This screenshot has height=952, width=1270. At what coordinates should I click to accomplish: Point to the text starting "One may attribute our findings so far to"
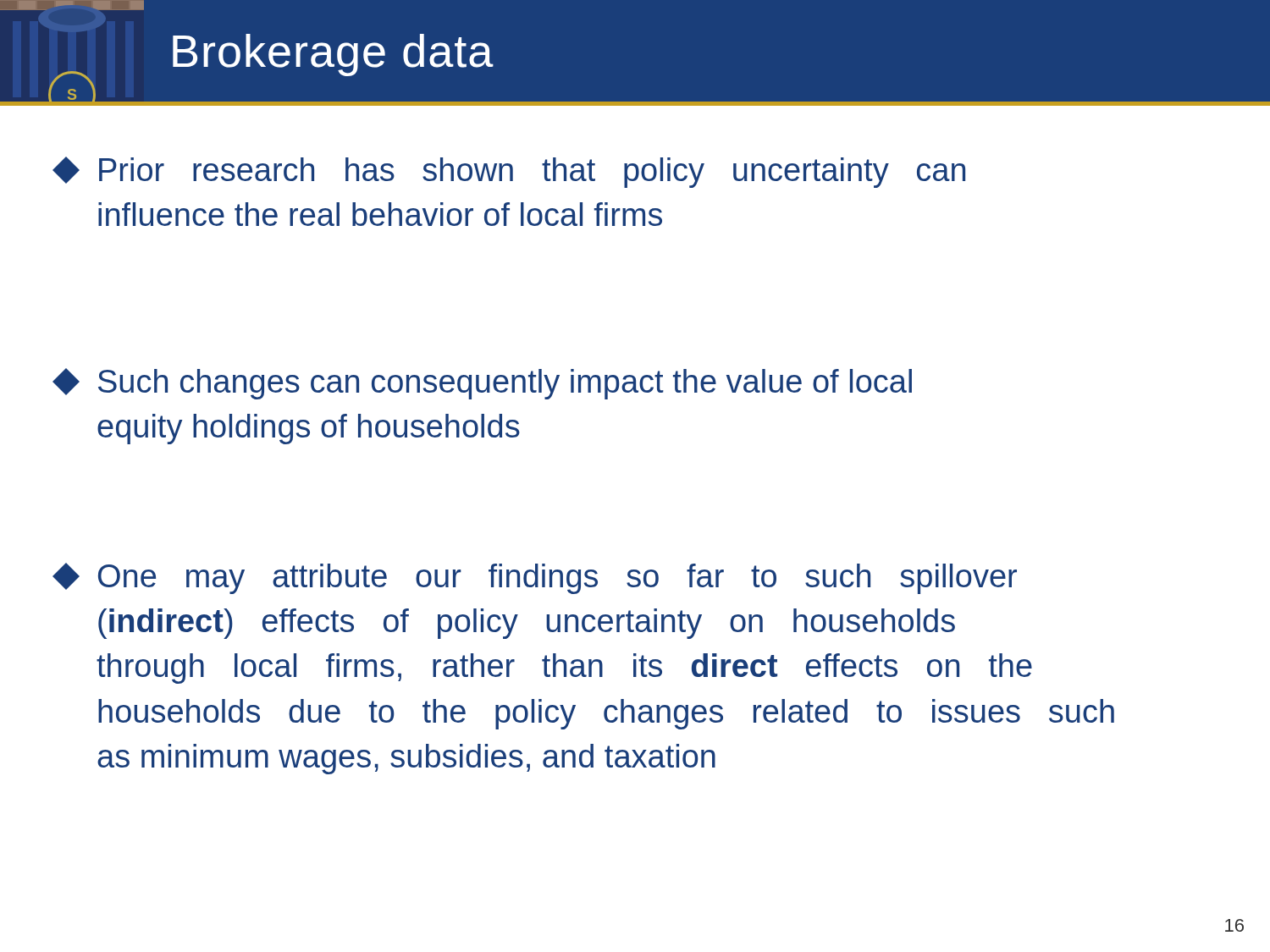click(x=583, y=667)
